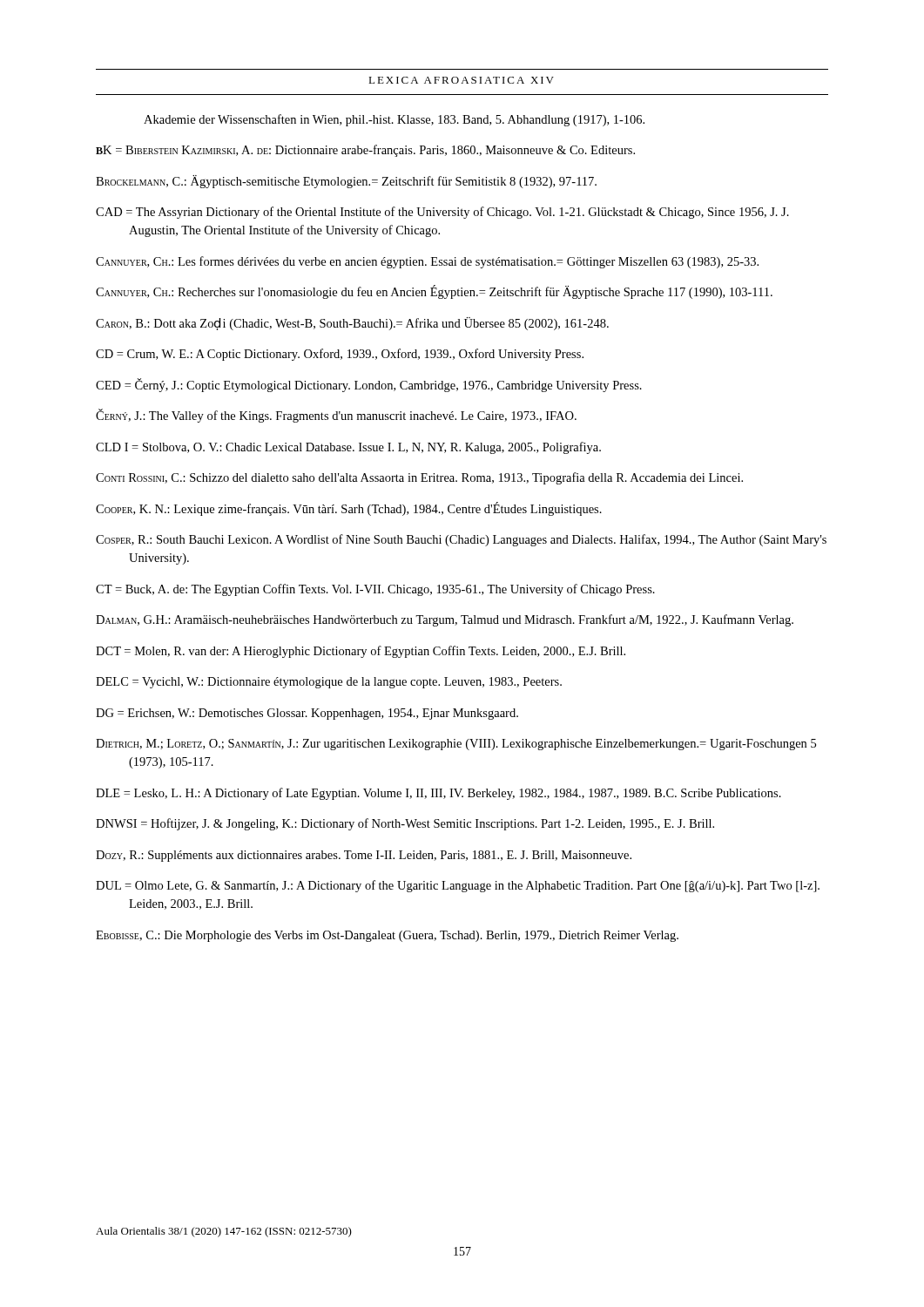924x1307 pixels.
Task: Select the list item with the text "Brockelmann, C.: Ägyptisch-semitische"
Action: pos(462,181)
